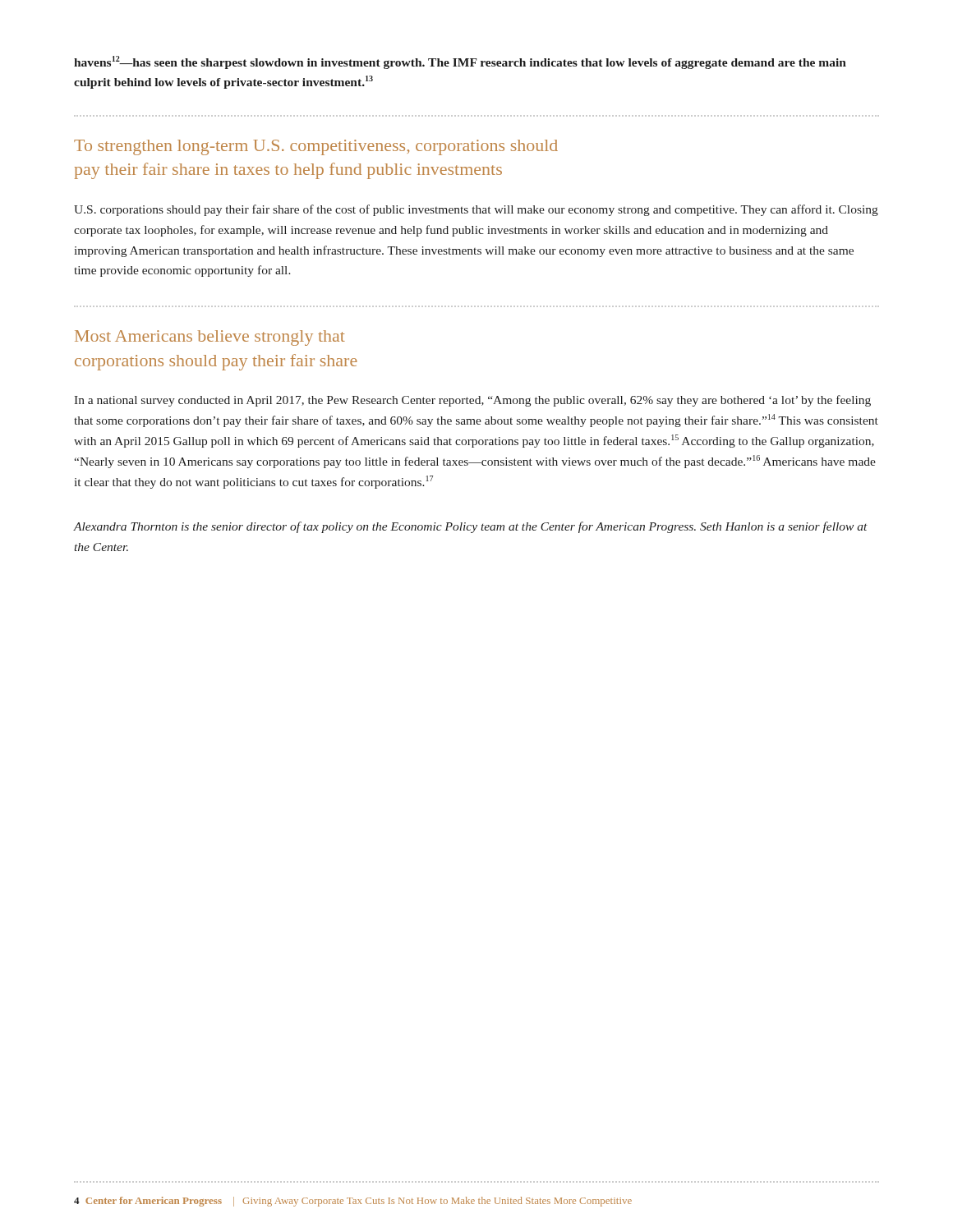953x1232 pixels.
Task: Navigate to the text block starting "In a national"
Action: pos(476,441)
